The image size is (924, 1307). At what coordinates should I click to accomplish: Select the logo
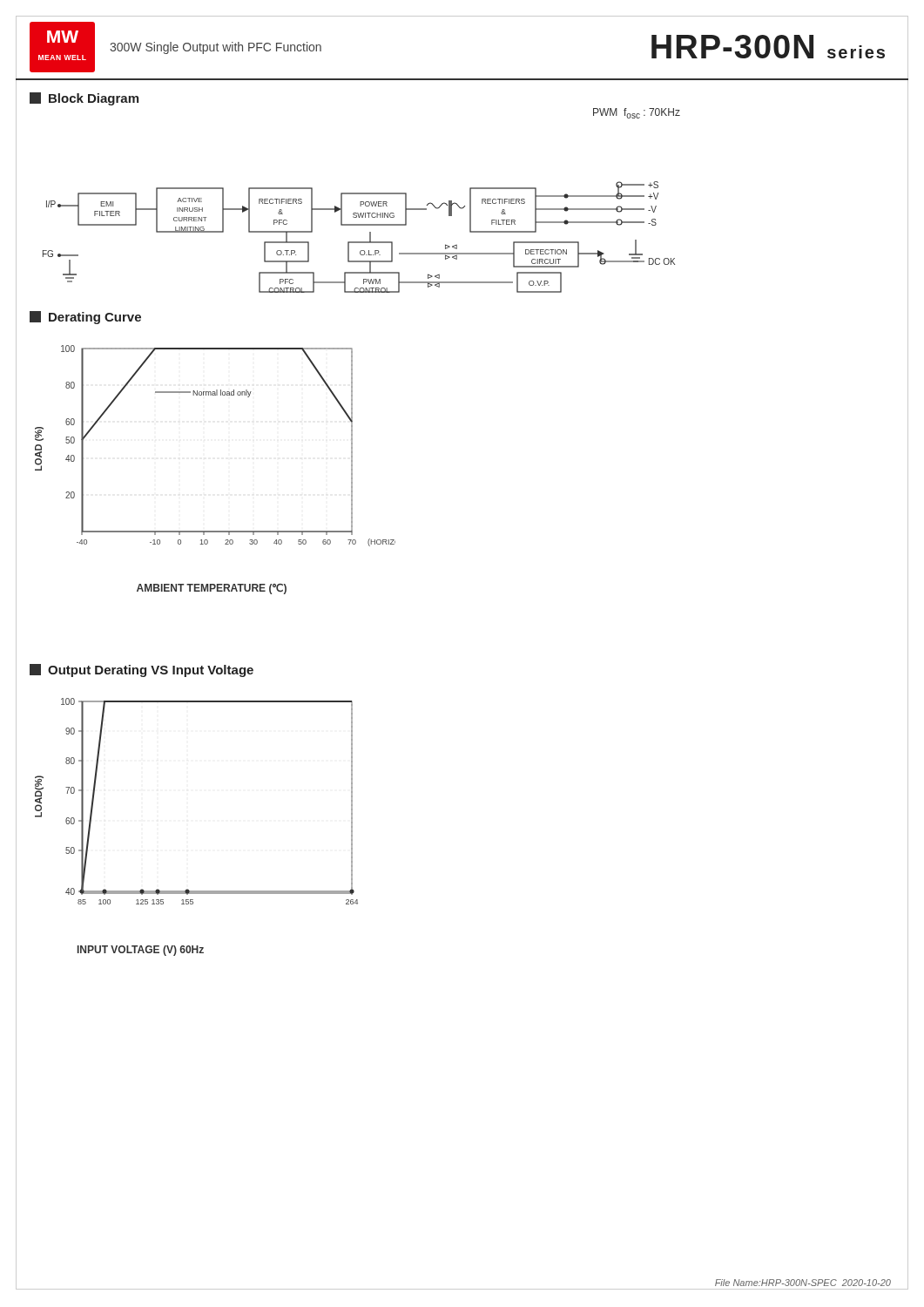tap(62, 47)
